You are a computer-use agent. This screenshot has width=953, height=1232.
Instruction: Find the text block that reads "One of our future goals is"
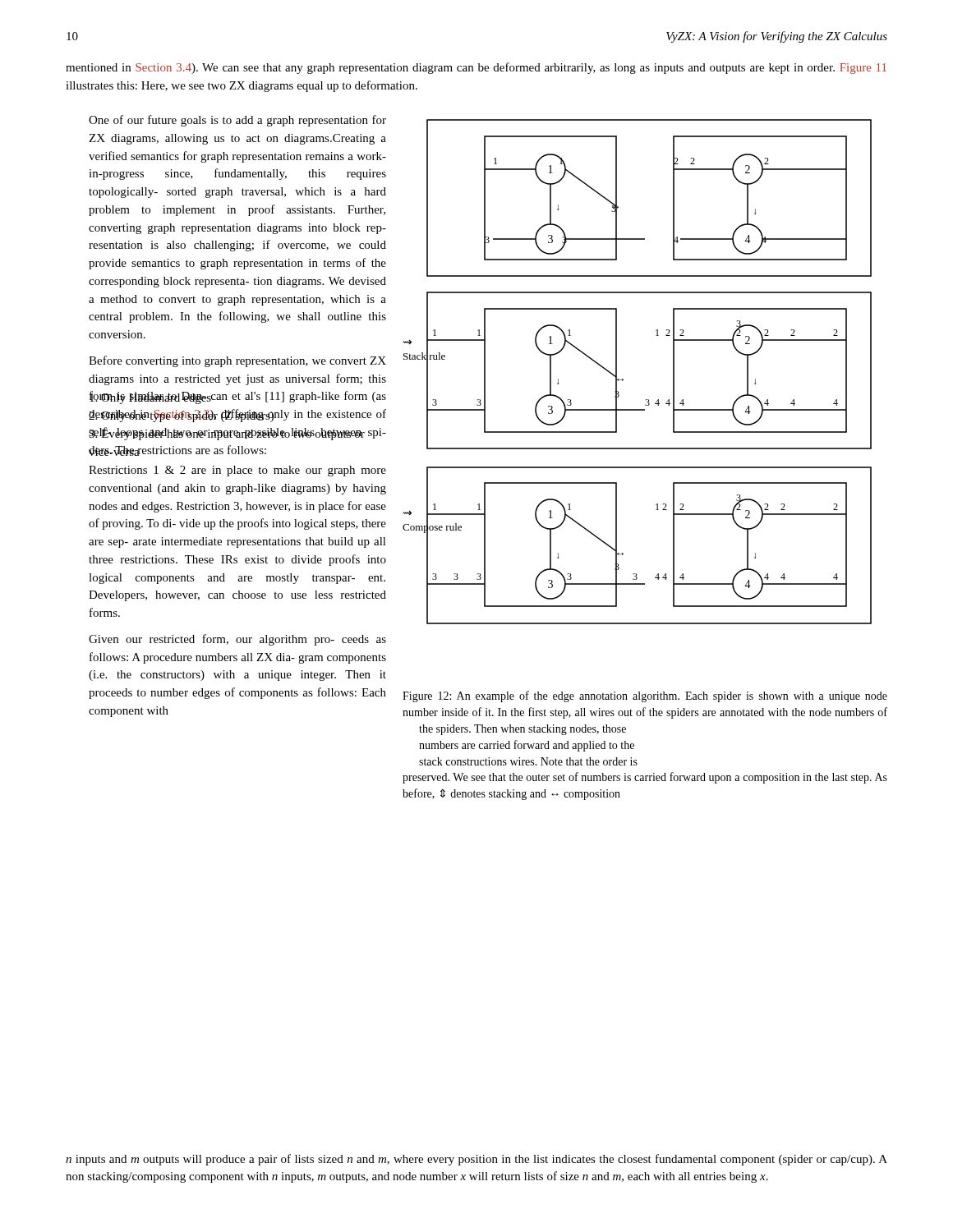pyautogui.click(x=237, y=286)
